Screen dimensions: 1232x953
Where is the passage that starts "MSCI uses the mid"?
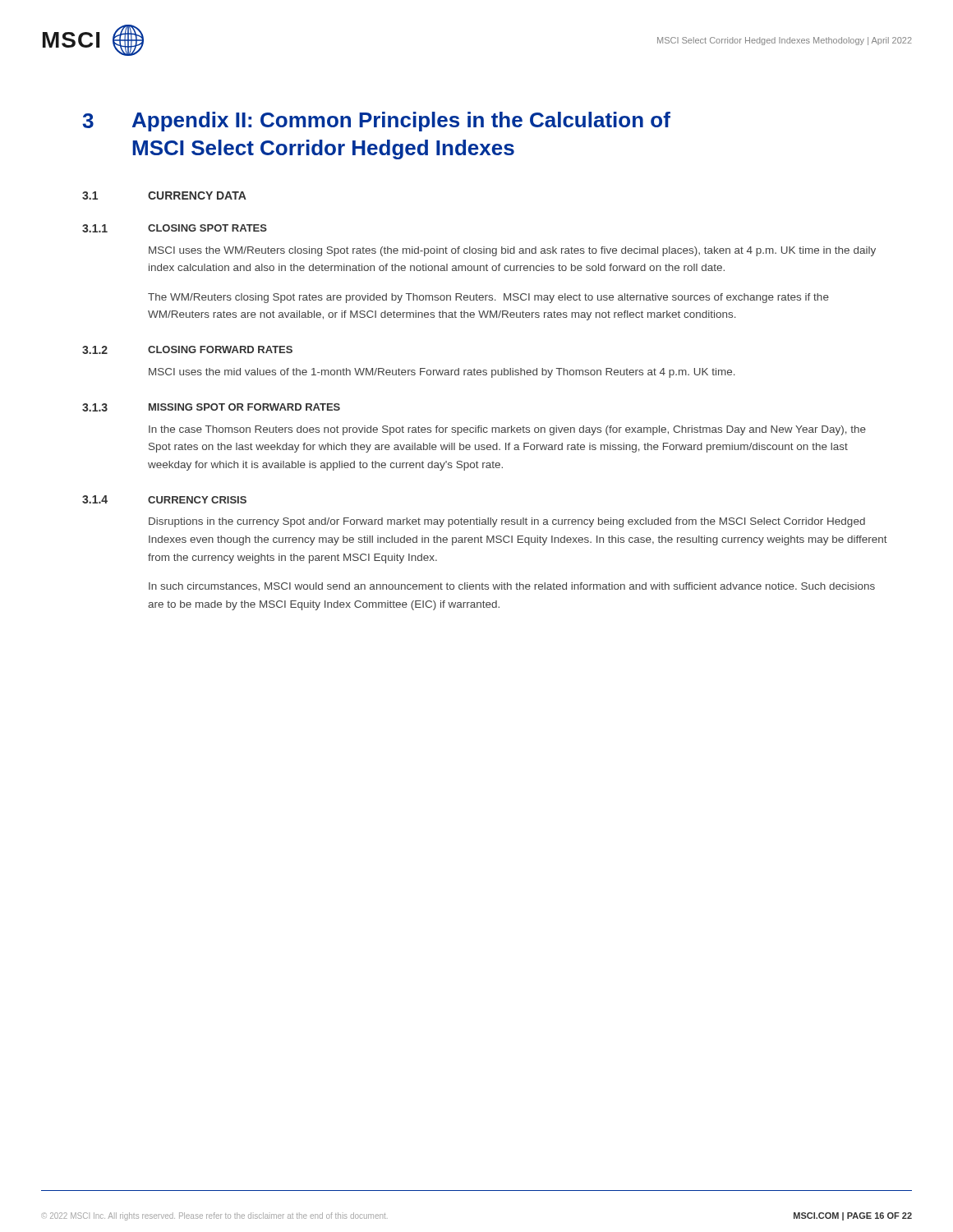[x=442, y=372]
